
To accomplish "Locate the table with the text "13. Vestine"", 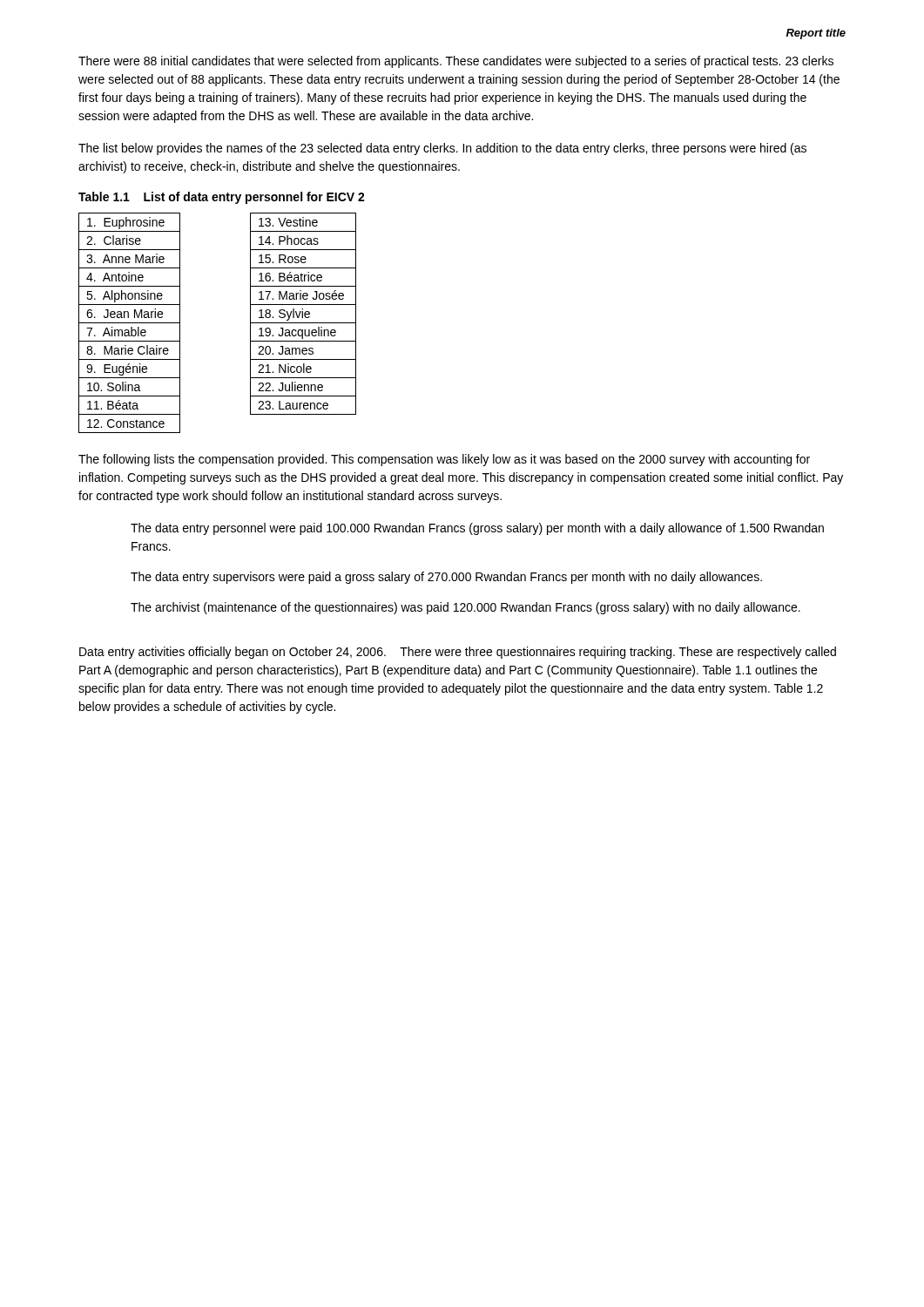I will click(303, 314).
